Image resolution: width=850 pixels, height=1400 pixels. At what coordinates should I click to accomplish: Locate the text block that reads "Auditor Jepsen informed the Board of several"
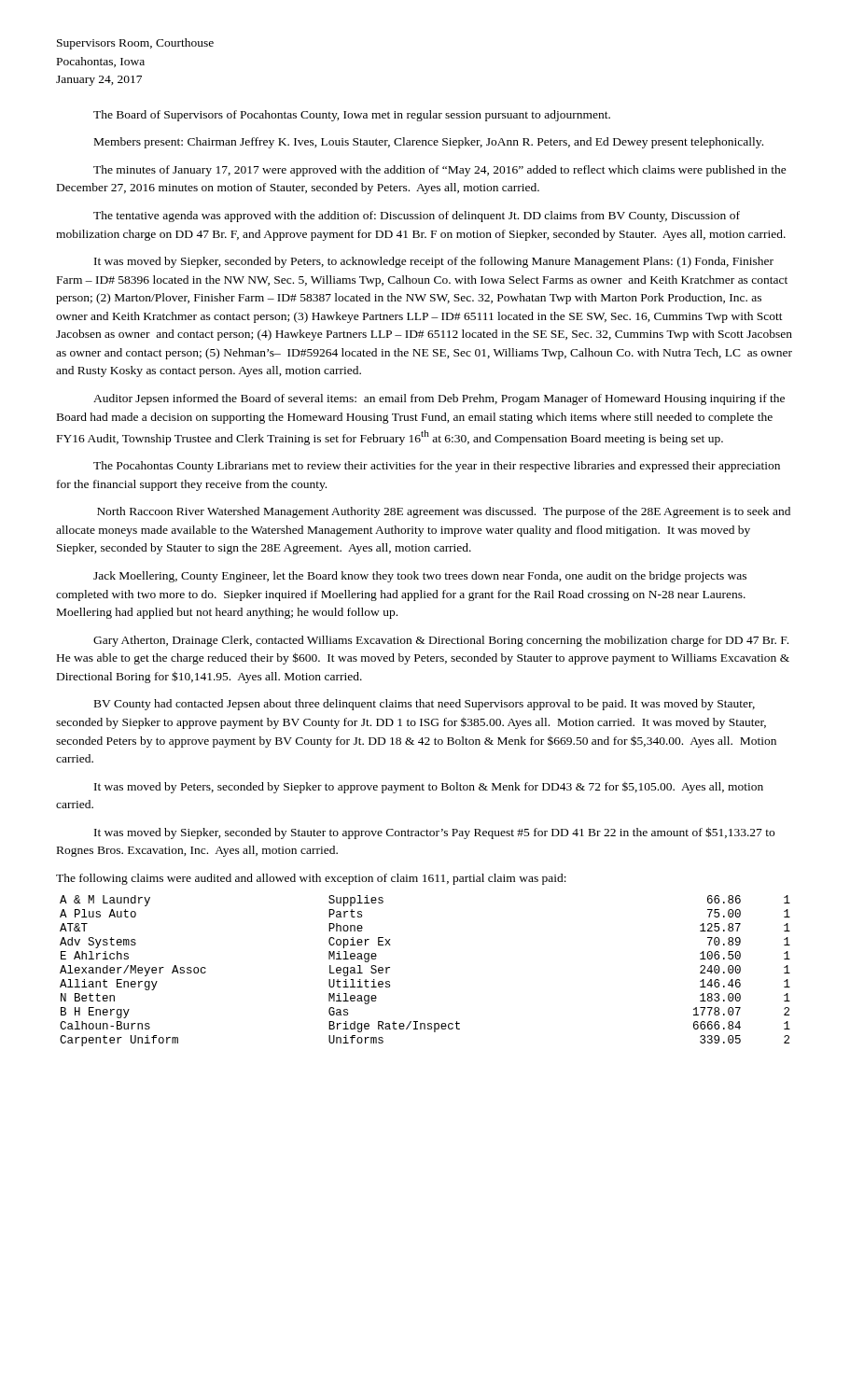coord(421,418)
